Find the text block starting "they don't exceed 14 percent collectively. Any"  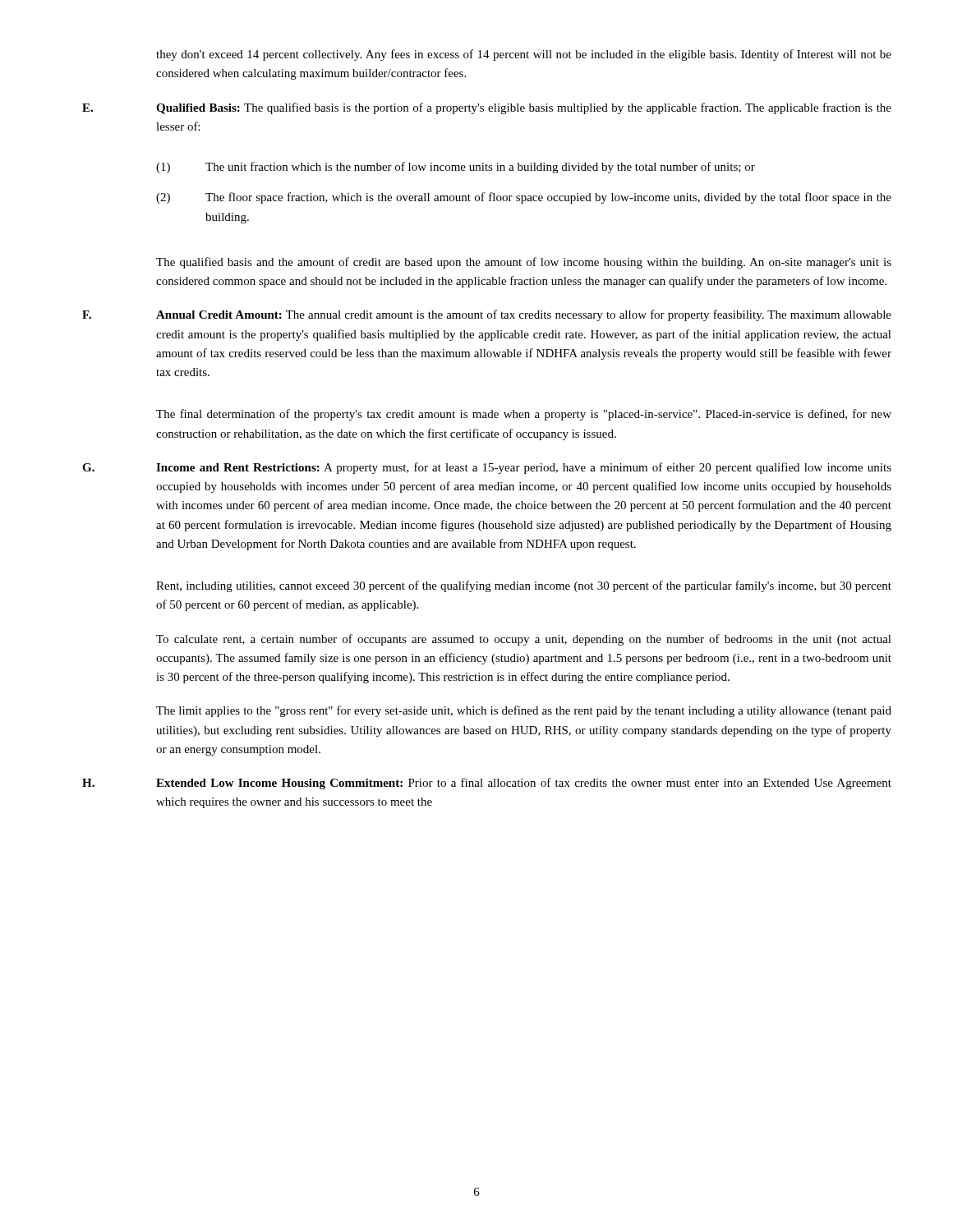click(524, 64)
